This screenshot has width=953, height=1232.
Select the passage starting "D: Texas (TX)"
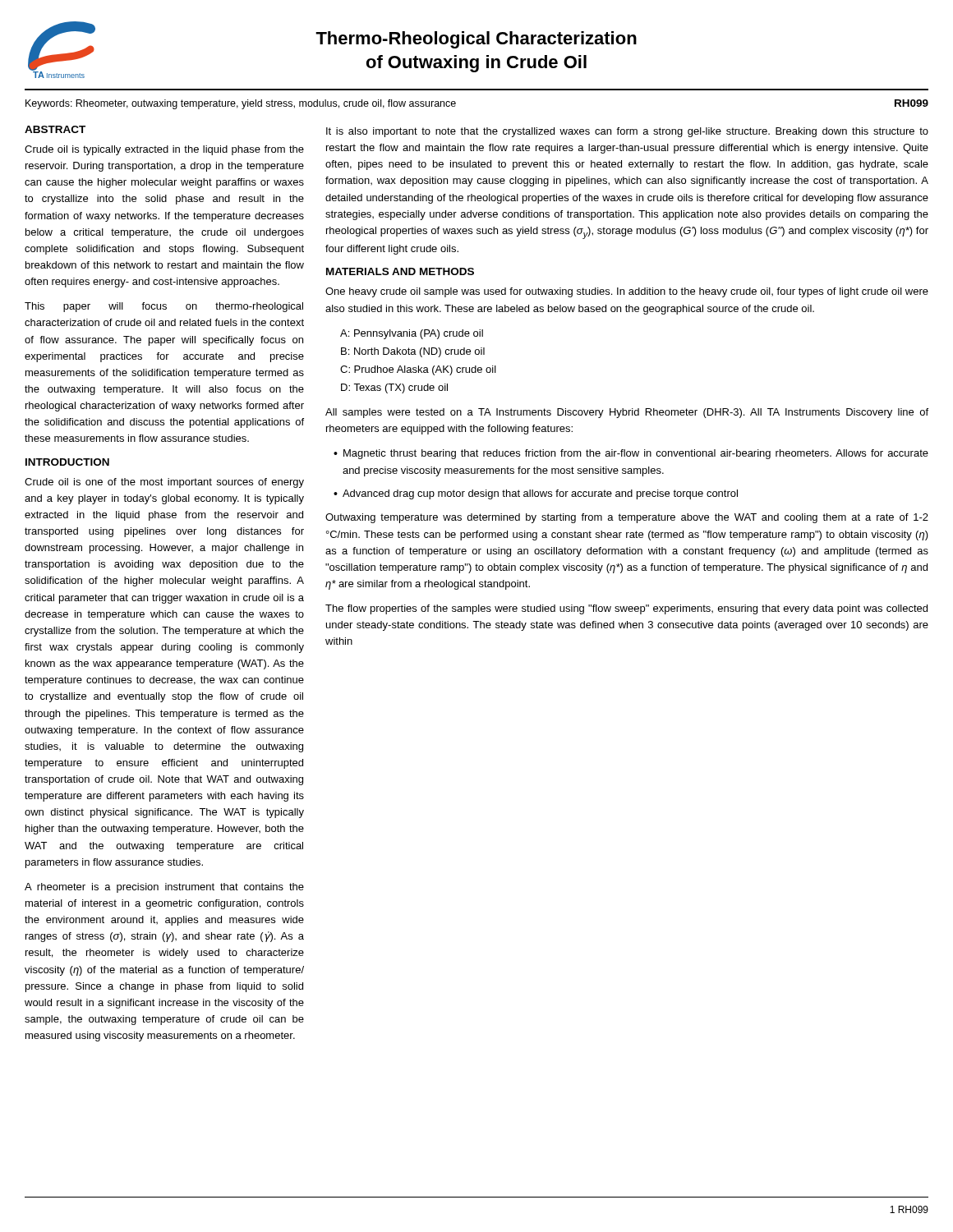[394, 387]
